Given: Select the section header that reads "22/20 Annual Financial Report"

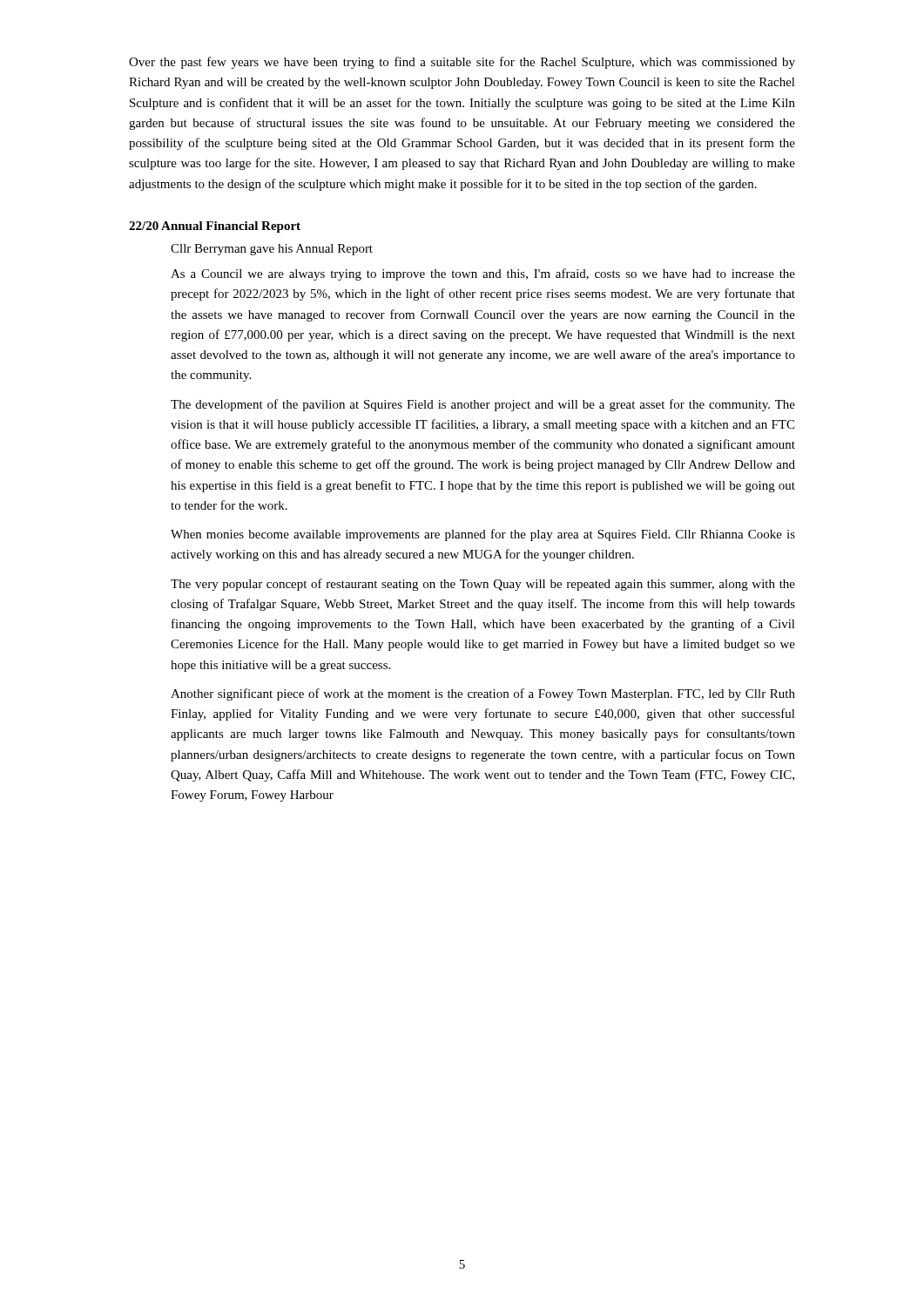Looking at the screenshot, I should click(215, 225).
